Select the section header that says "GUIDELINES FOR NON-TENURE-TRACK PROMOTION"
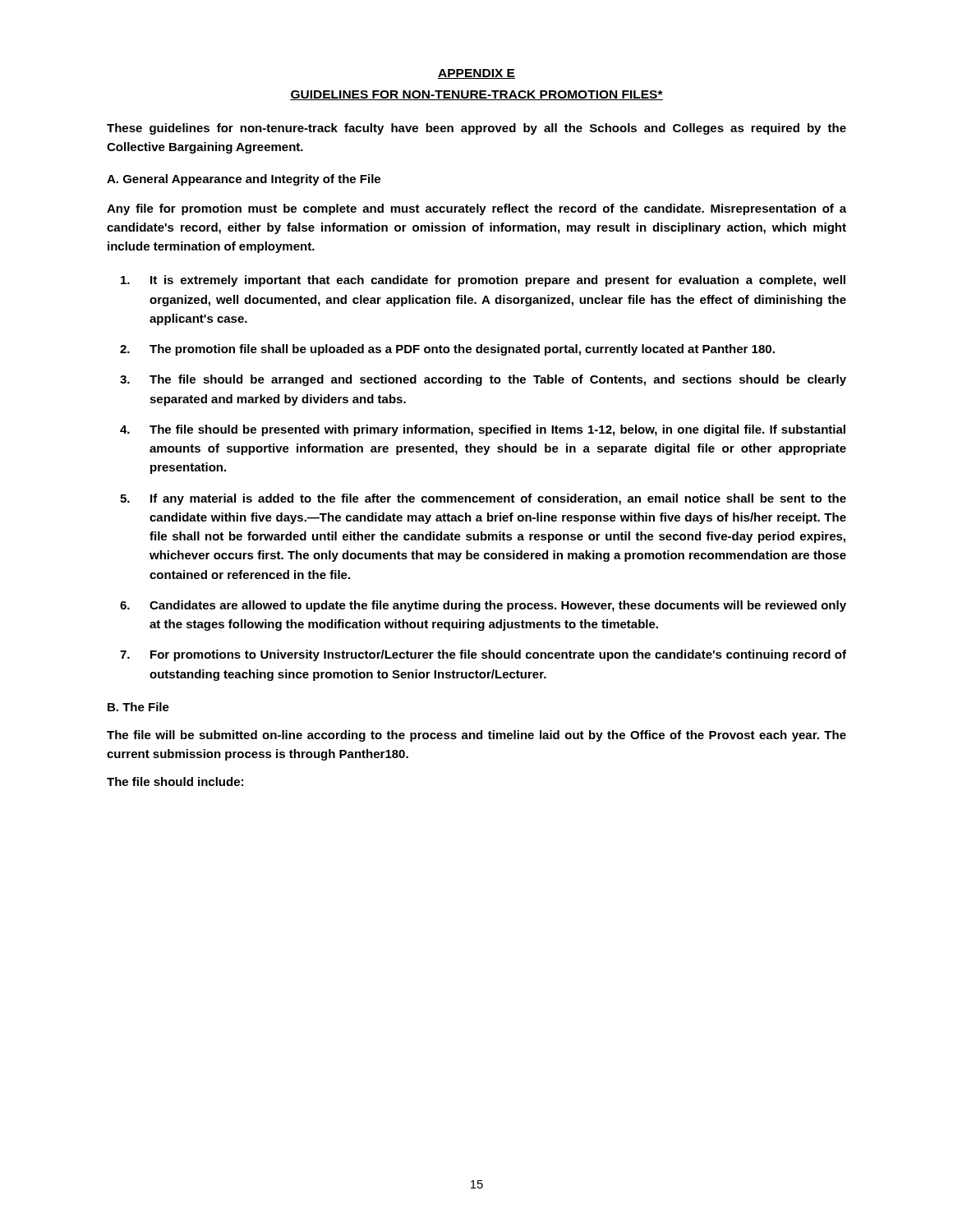The height and width of the screenshot is (1232, 953). (x=476, y=94)
